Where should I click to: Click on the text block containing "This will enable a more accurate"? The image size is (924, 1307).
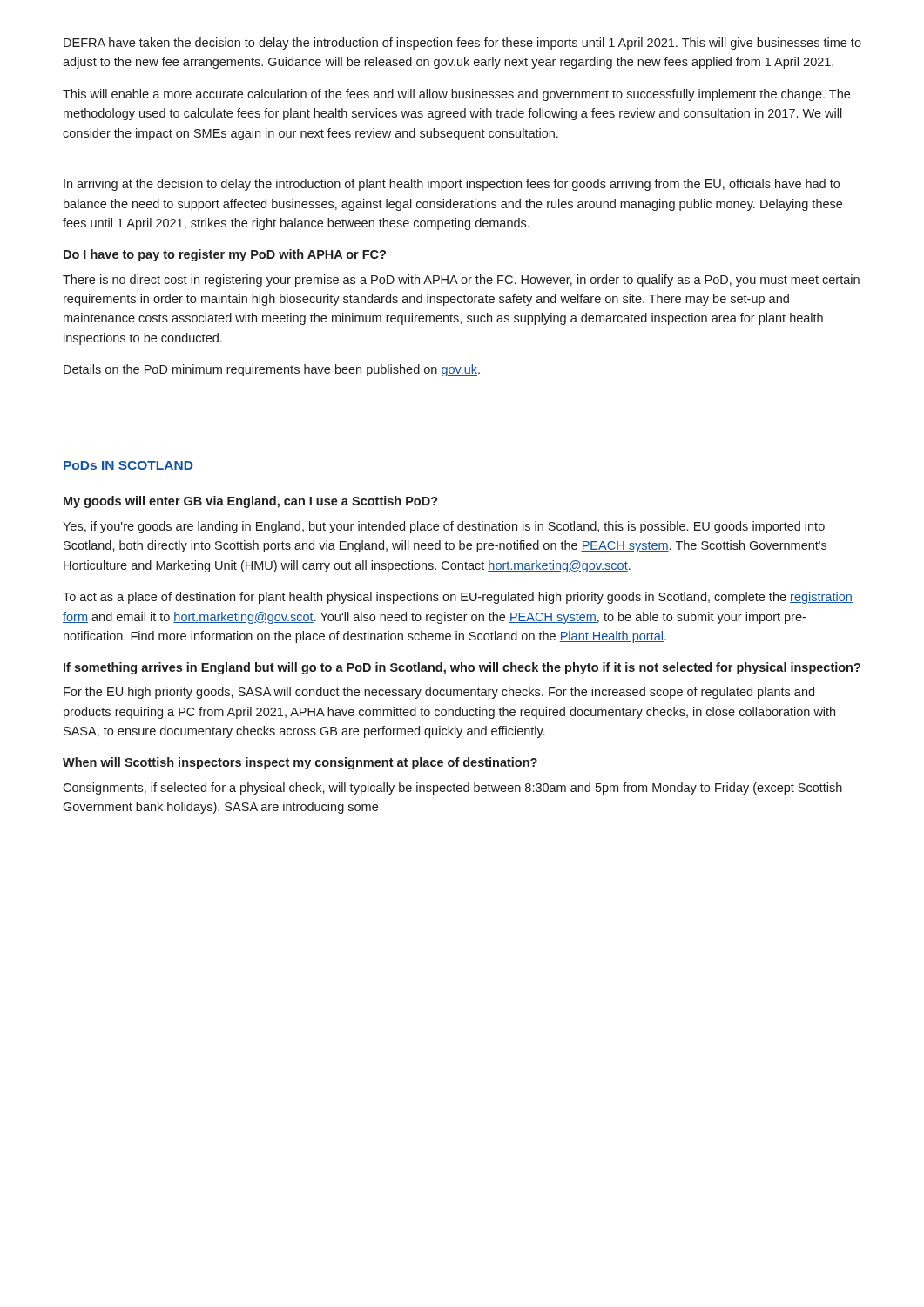(457, 114)
